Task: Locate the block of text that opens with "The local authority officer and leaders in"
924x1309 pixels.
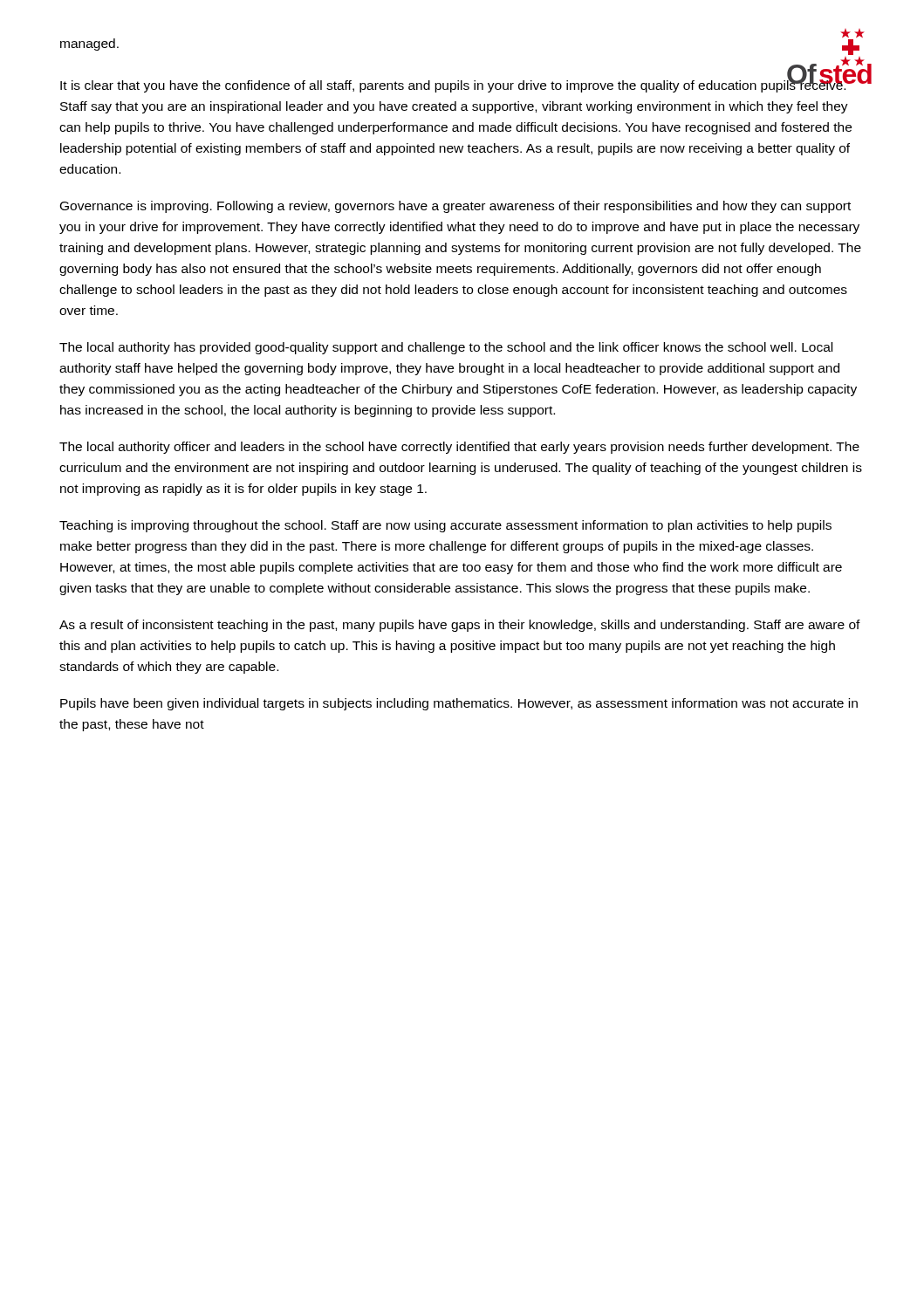Action: [x=461, y=468]
